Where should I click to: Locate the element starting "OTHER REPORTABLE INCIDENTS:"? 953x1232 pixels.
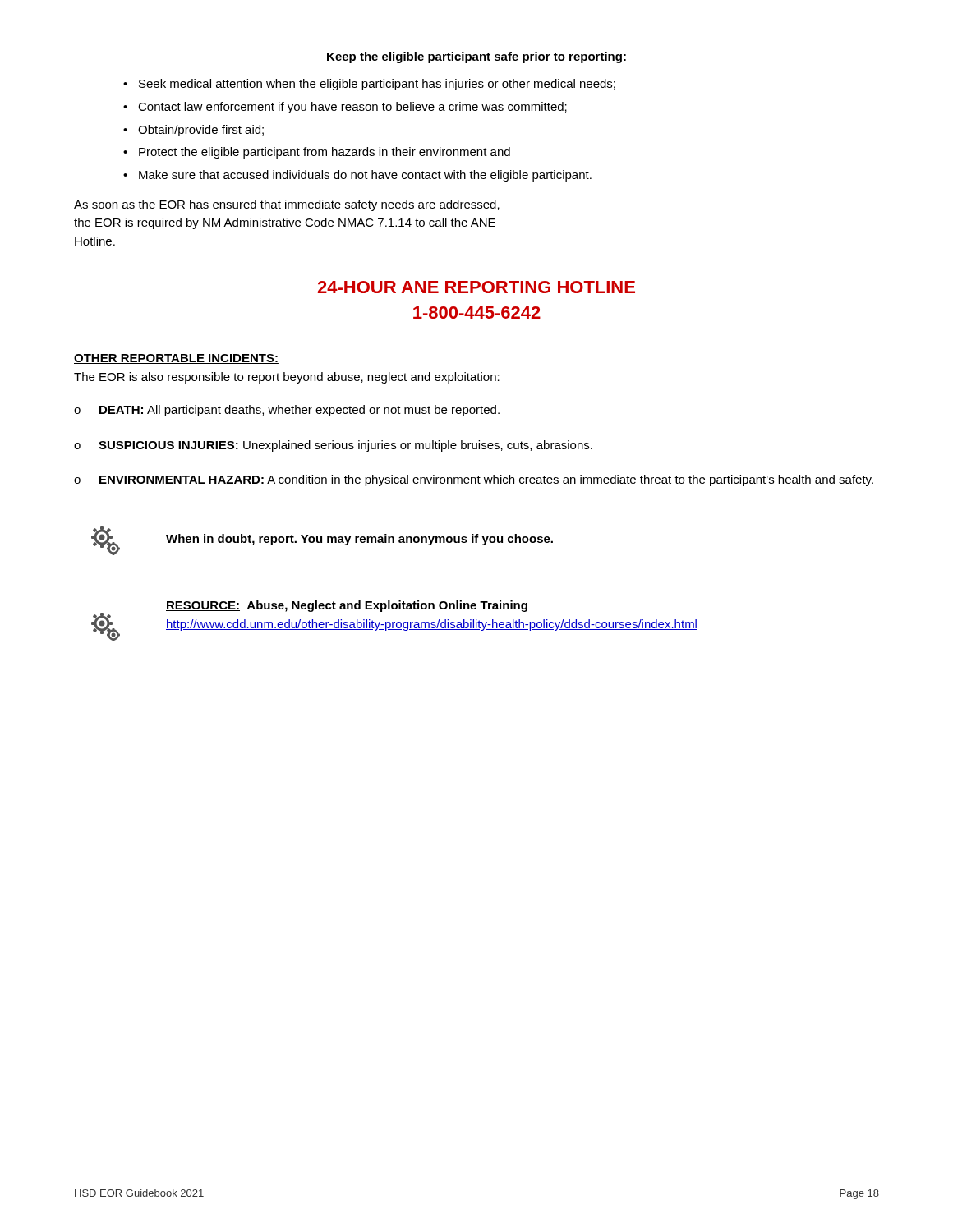point(176,358)
